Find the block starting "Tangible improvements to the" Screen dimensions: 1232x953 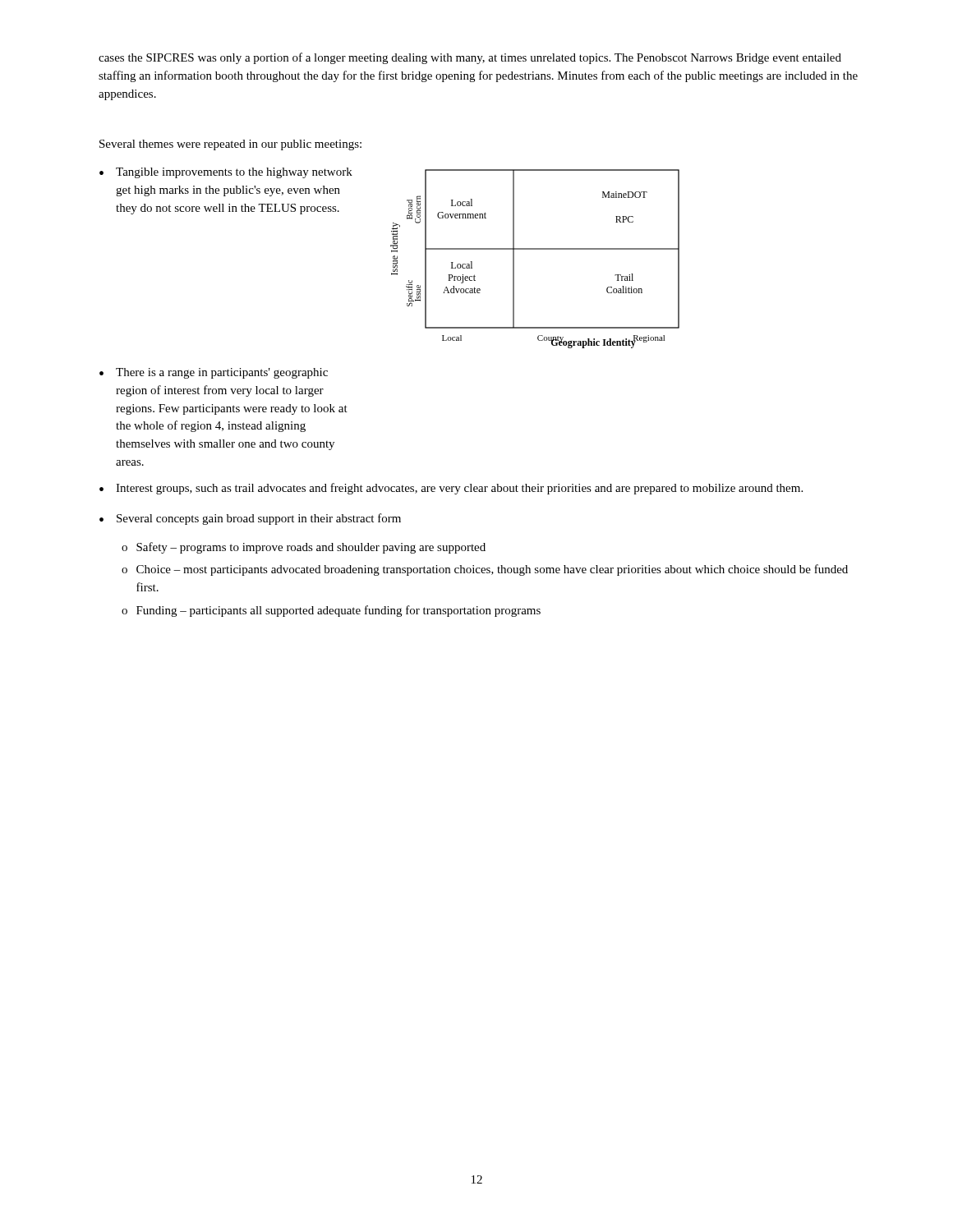[234, 190]
